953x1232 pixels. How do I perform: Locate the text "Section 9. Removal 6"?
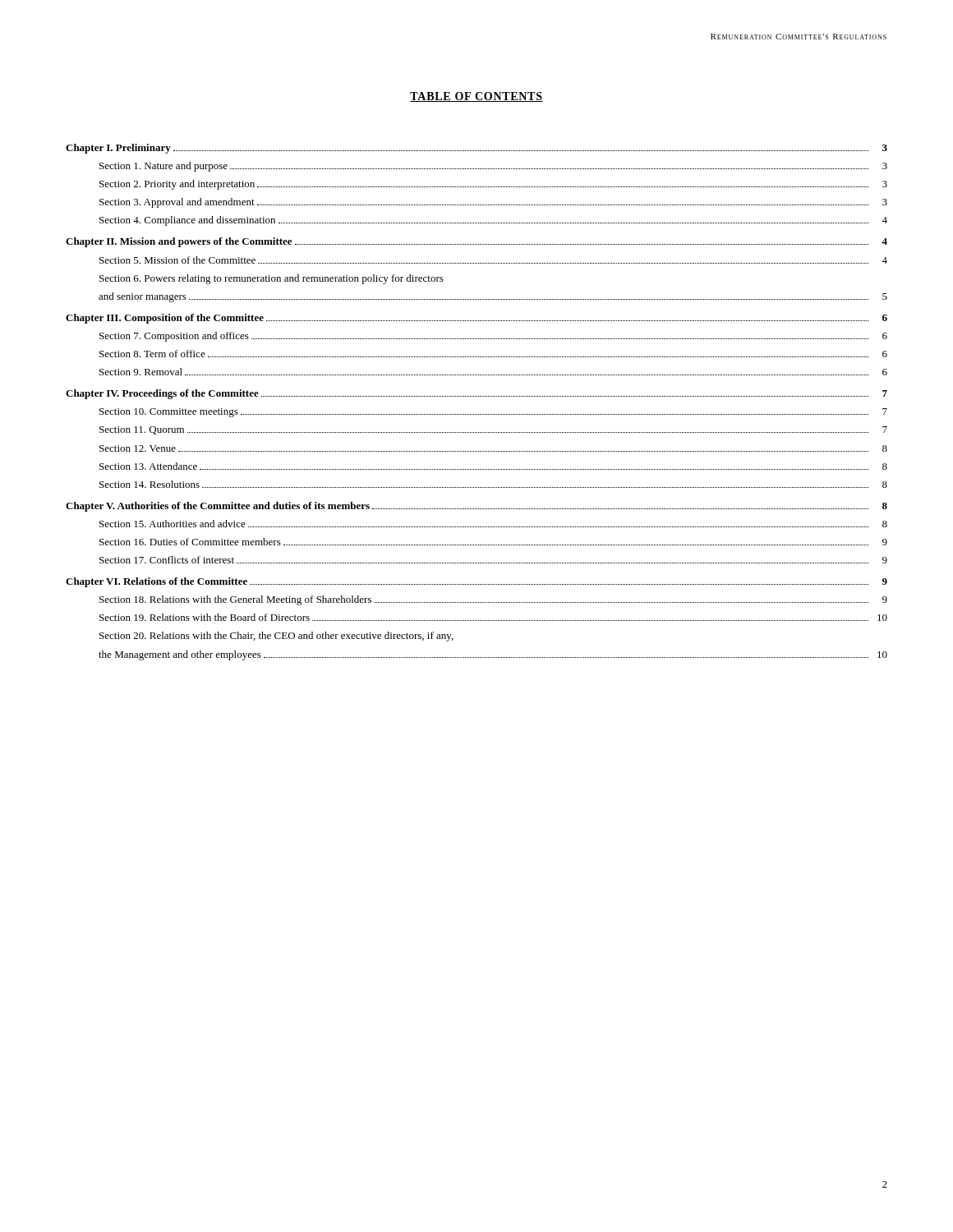493,372
